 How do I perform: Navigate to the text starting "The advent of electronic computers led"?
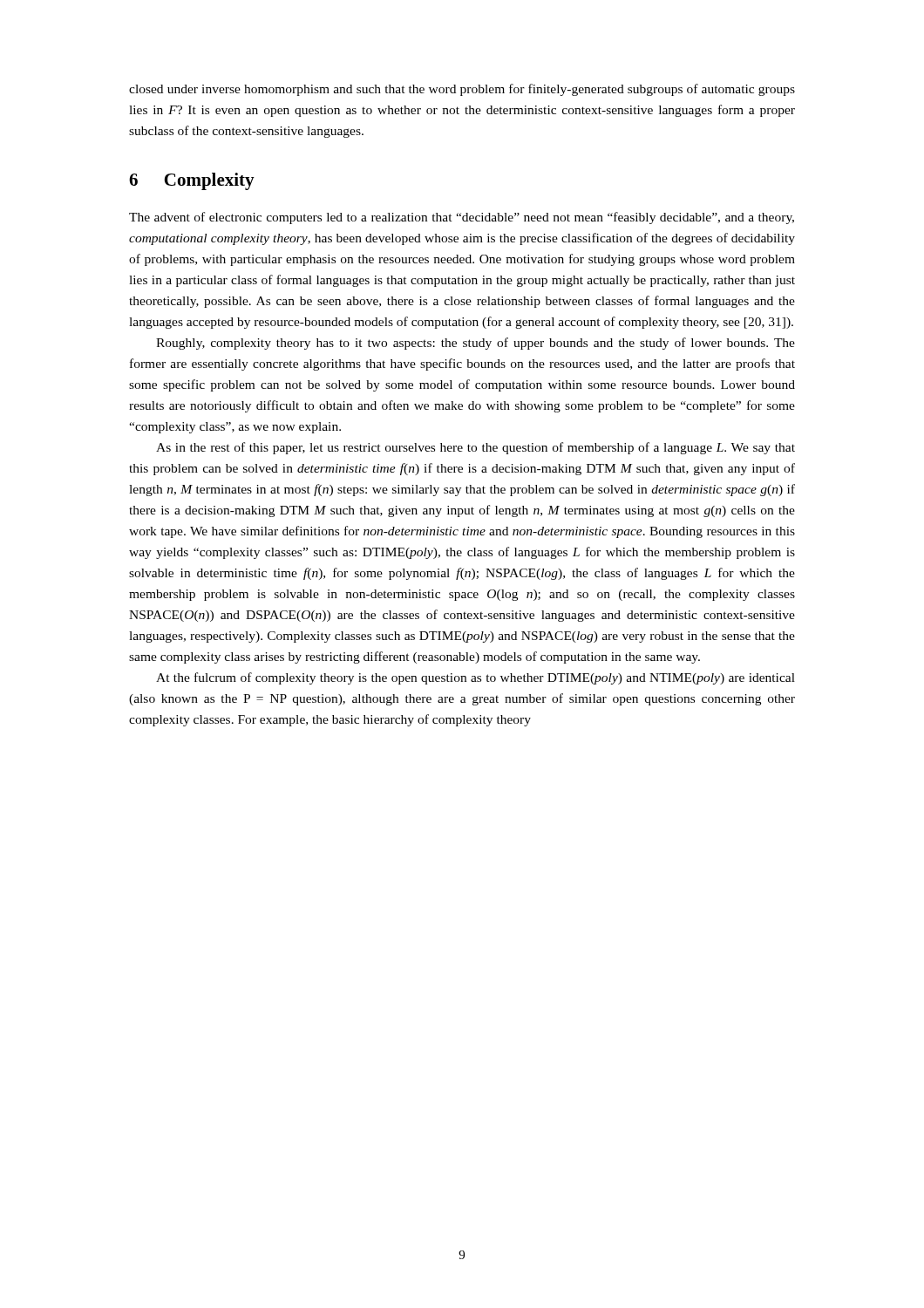click(462, 270)
